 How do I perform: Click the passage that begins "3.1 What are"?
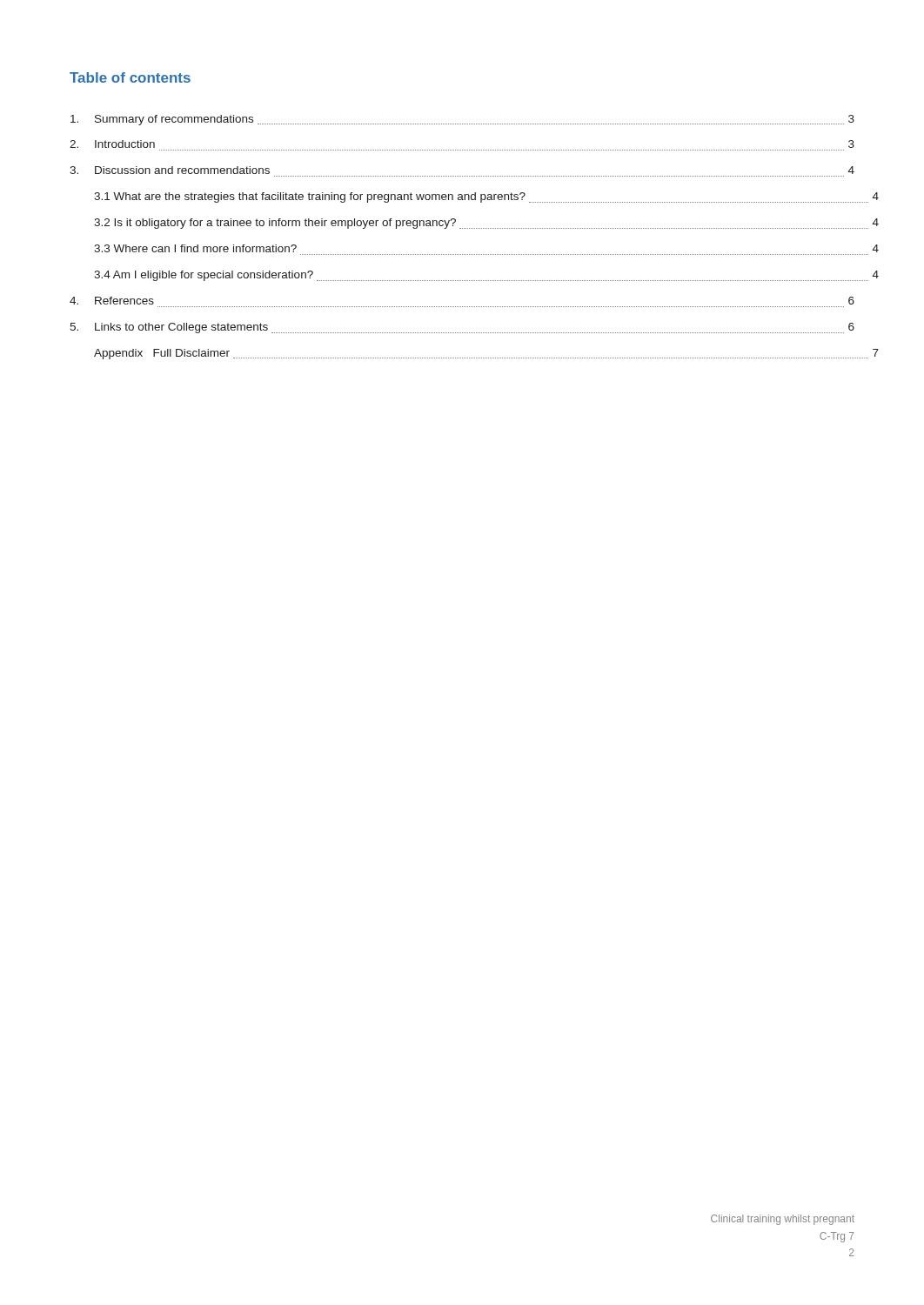[486, 197]
